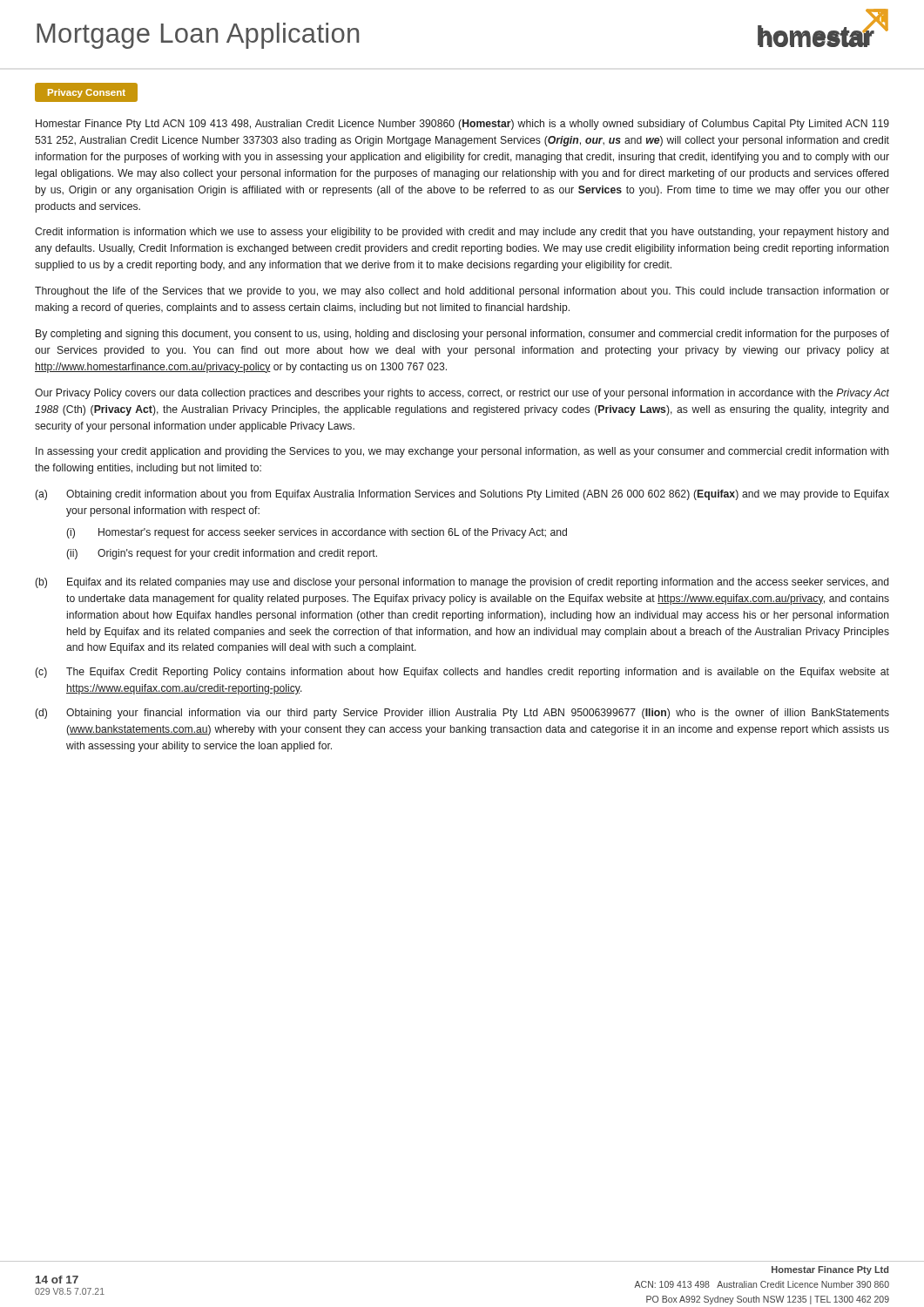924x1307 pixels.
Task: Where does it say "Privacy Consent"?
Action: 86,92
